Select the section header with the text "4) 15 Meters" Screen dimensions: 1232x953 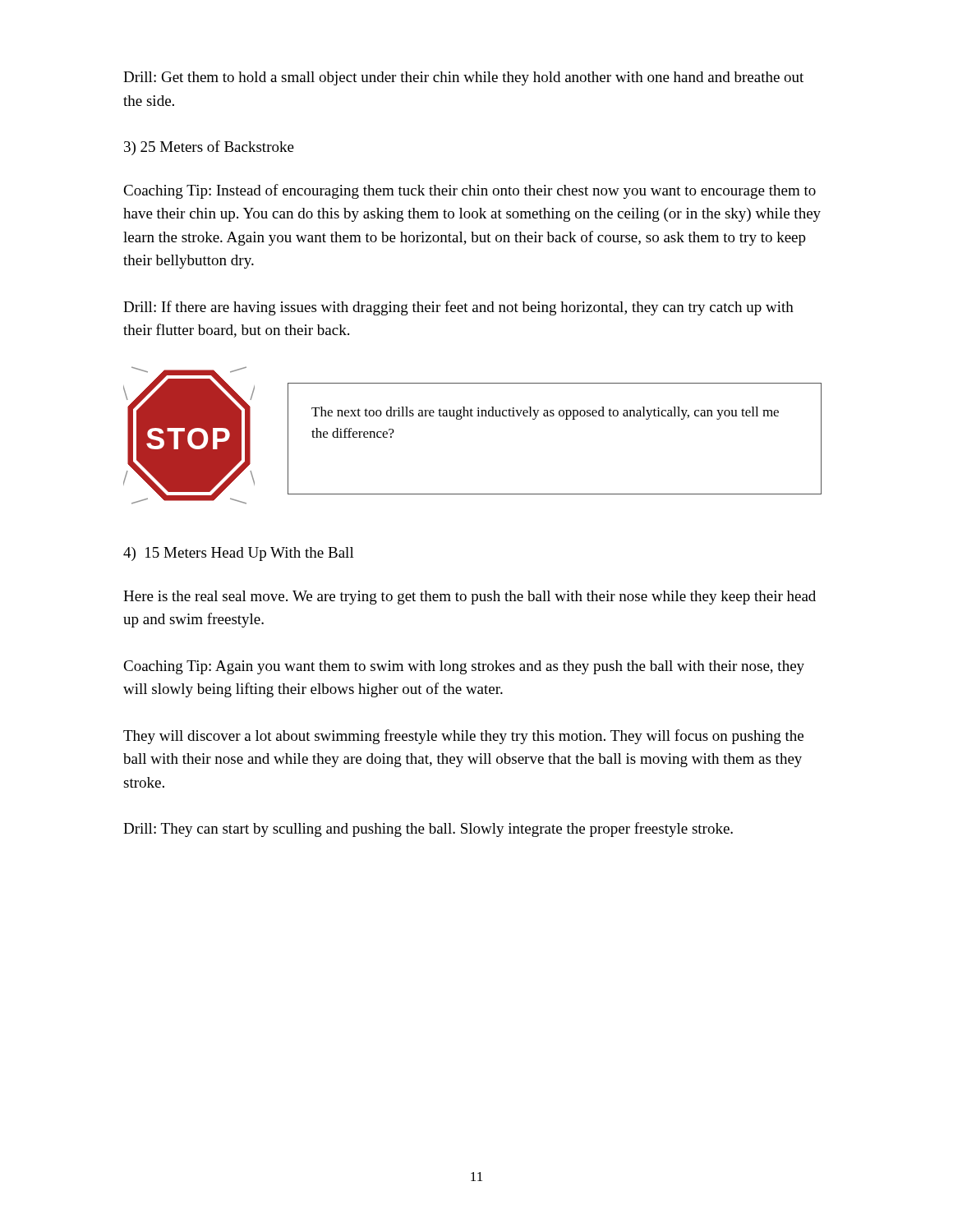[239, 552]
